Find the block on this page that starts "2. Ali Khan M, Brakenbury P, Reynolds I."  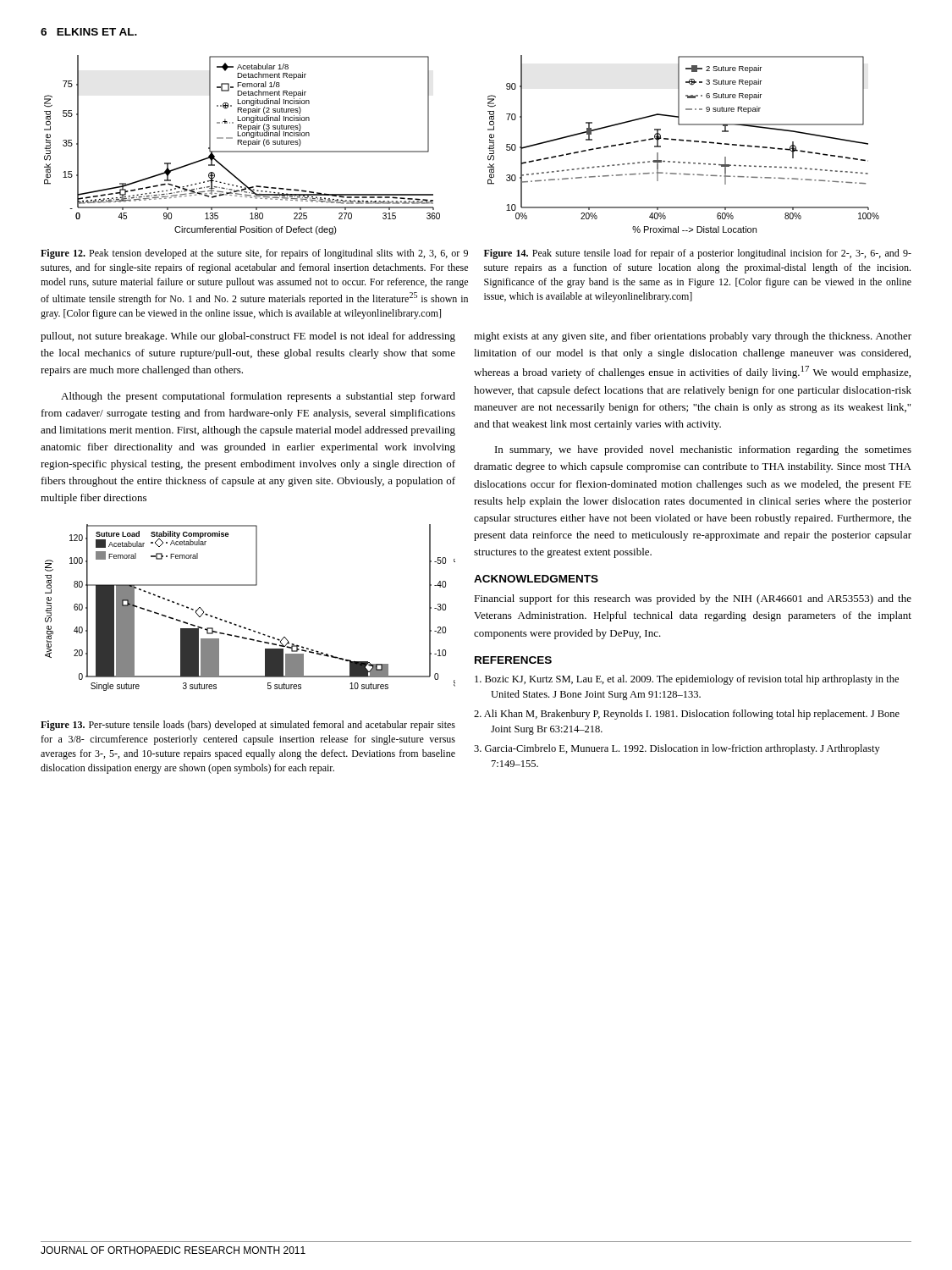[687, 721]
